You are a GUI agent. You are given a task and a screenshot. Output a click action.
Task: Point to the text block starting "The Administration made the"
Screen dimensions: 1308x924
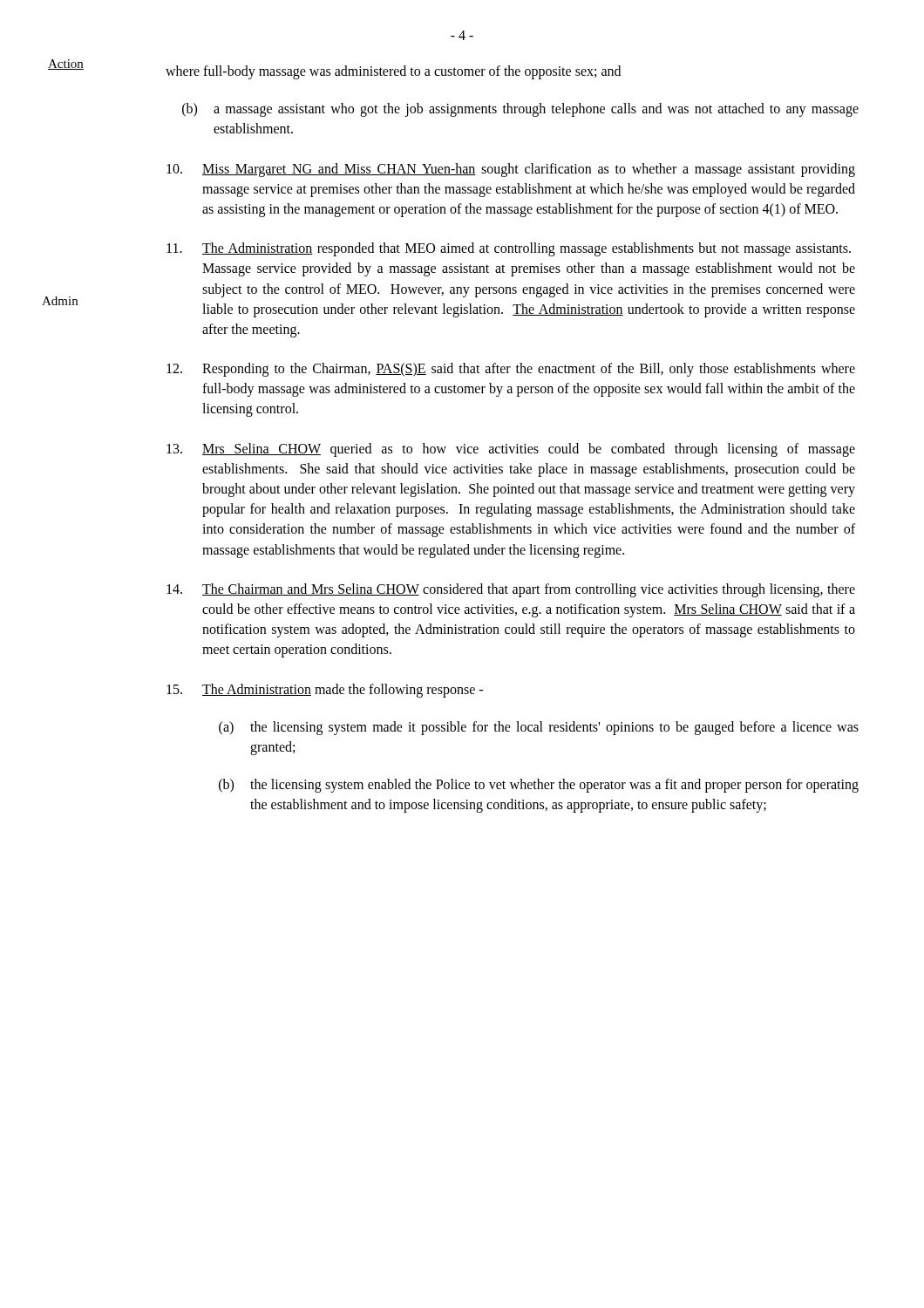pyautogui.click(x=325, y=691)
